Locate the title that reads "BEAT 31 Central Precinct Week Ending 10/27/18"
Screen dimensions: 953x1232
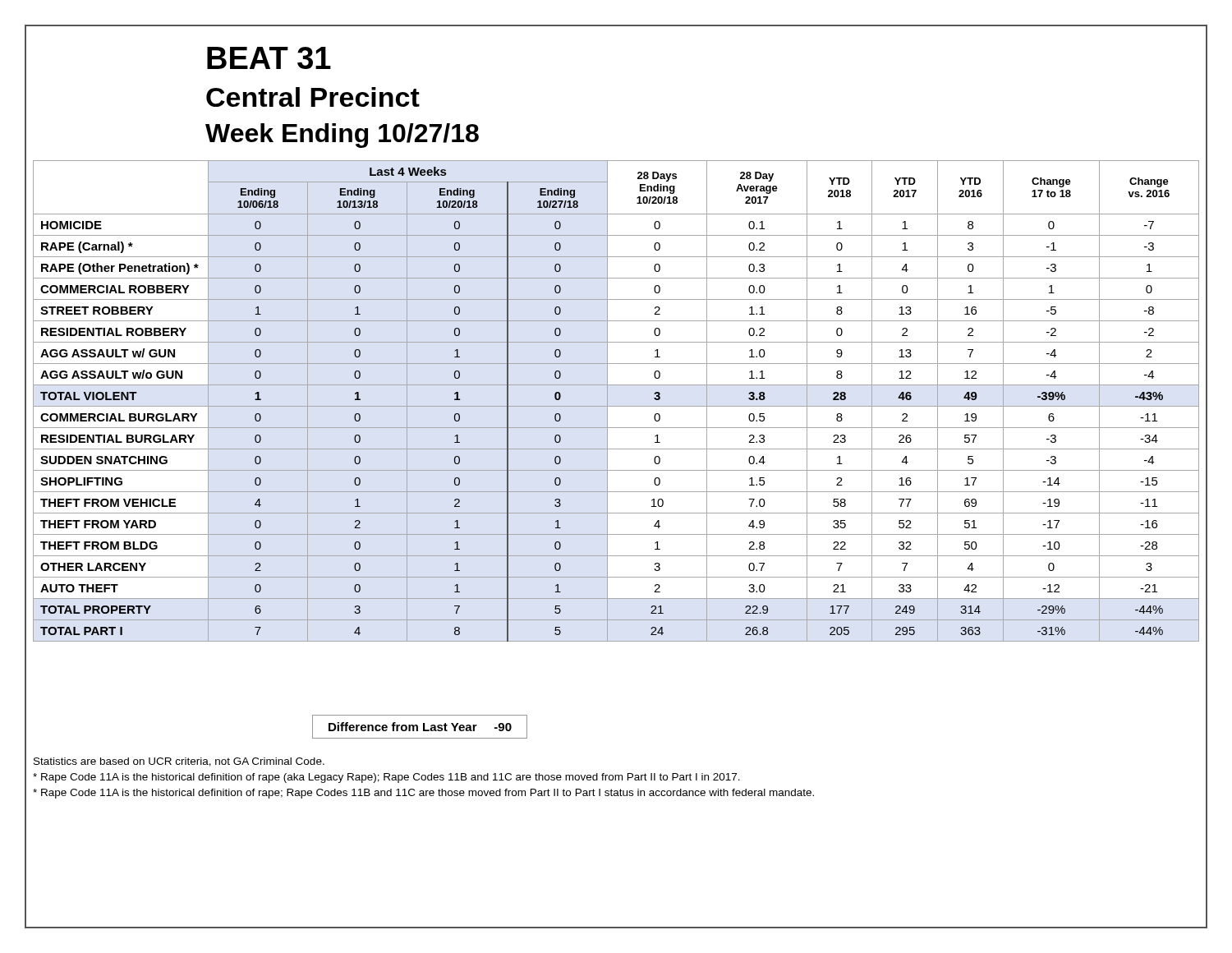(342, 95)
